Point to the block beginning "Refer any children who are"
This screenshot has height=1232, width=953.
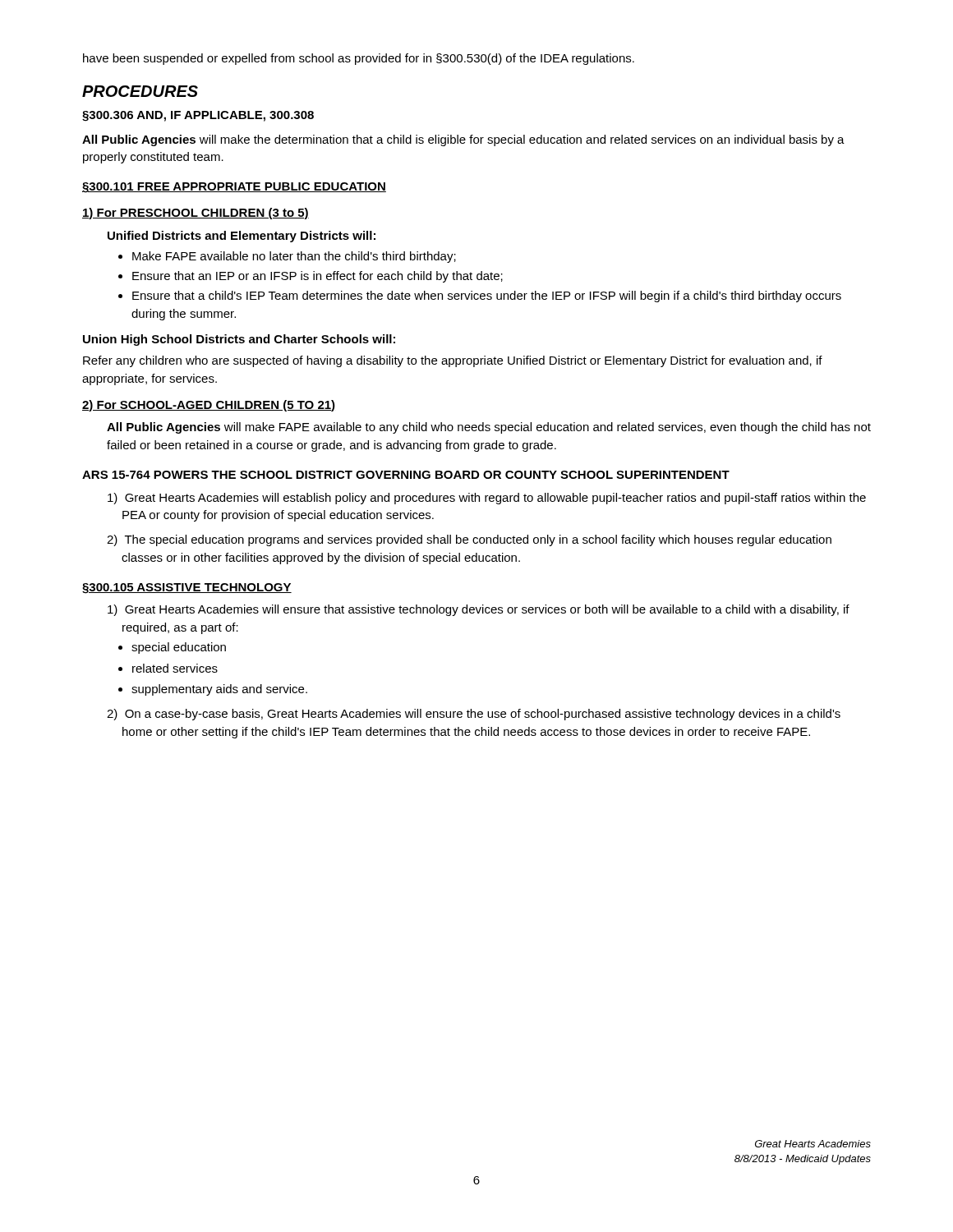coord(476,369)
